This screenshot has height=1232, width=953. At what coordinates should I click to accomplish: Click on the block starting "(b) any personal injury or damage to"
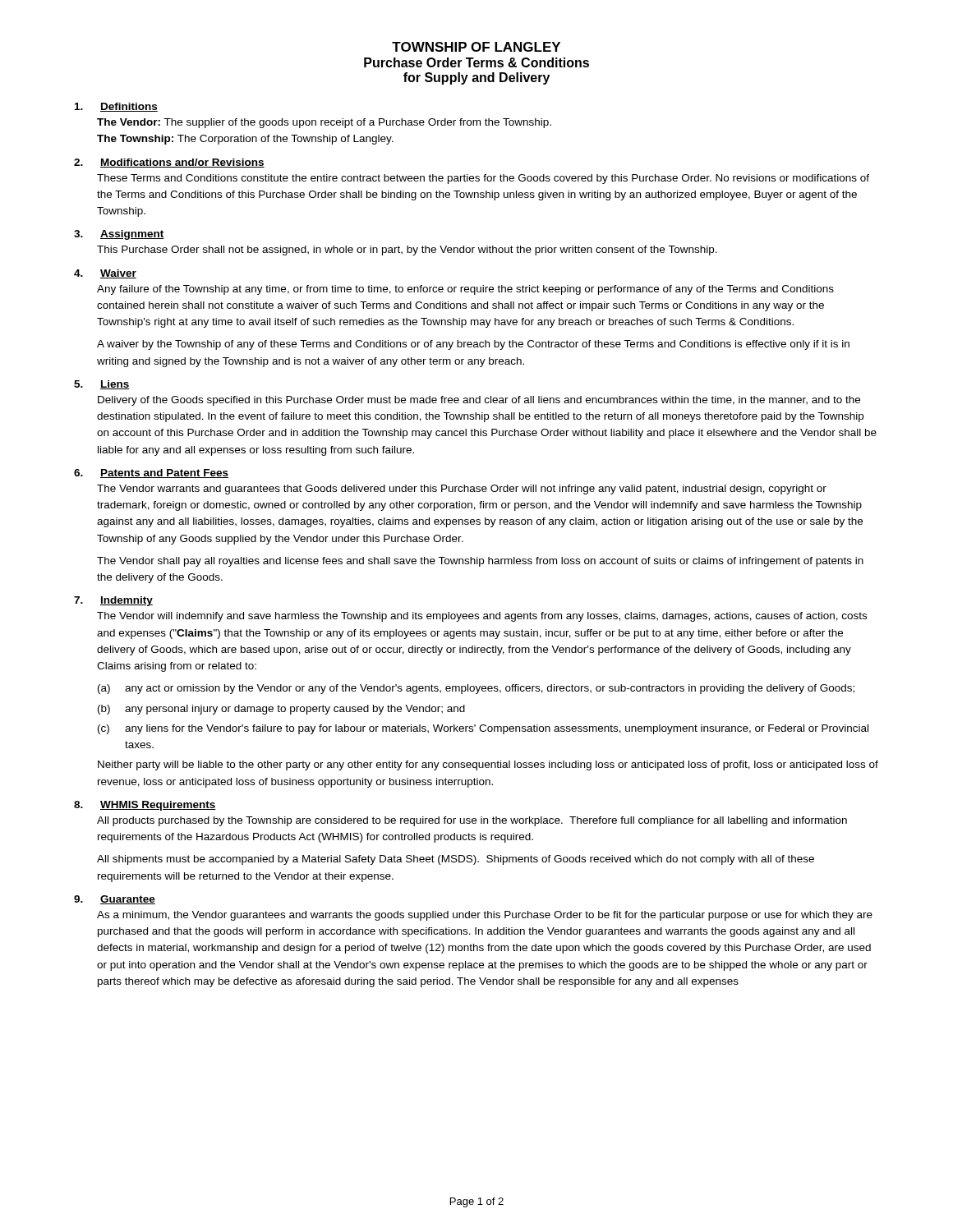(281, 710)
